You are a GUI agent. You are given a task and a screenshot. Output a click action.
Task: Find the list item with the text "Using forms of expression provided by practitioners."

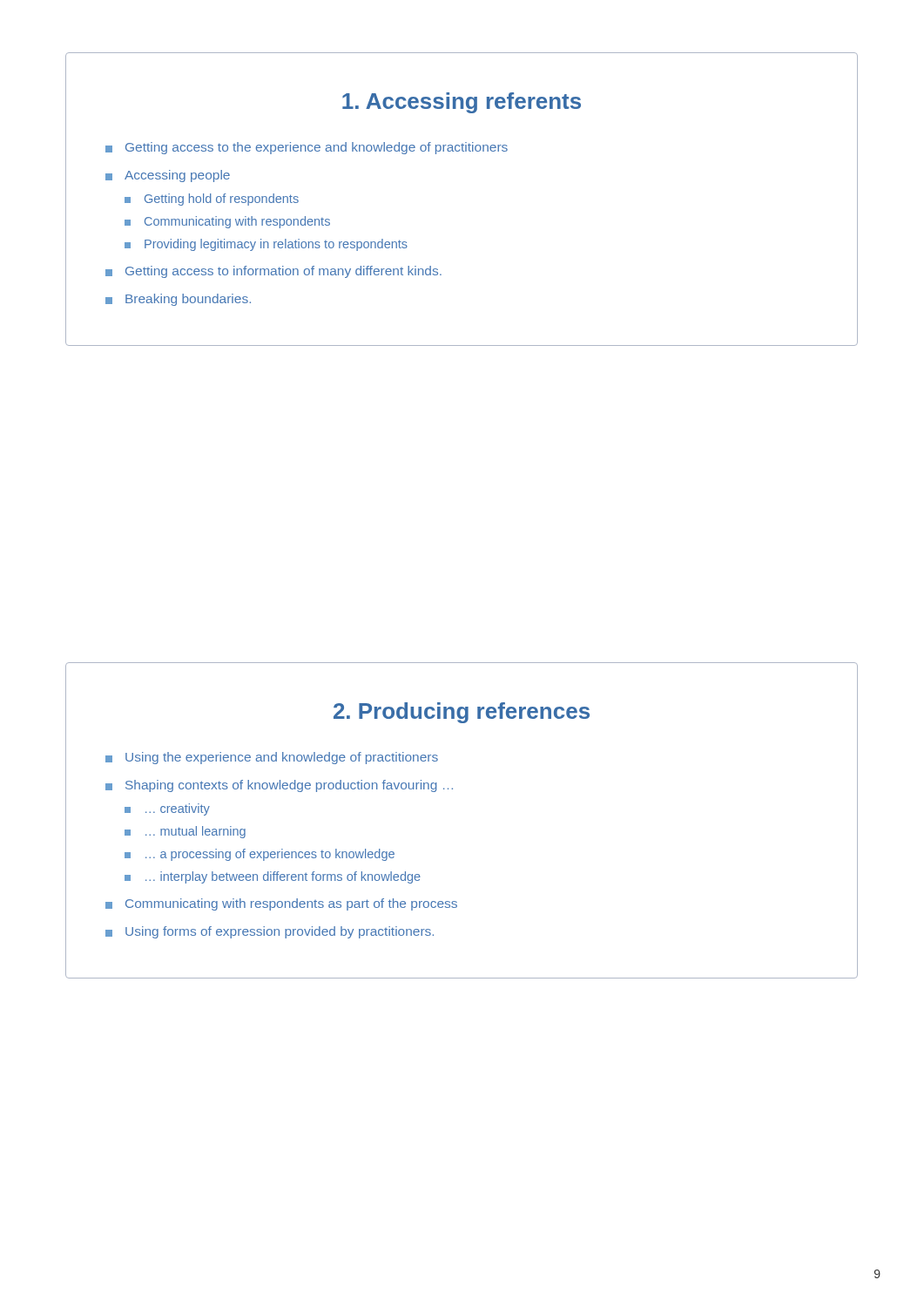click(280, 931)
